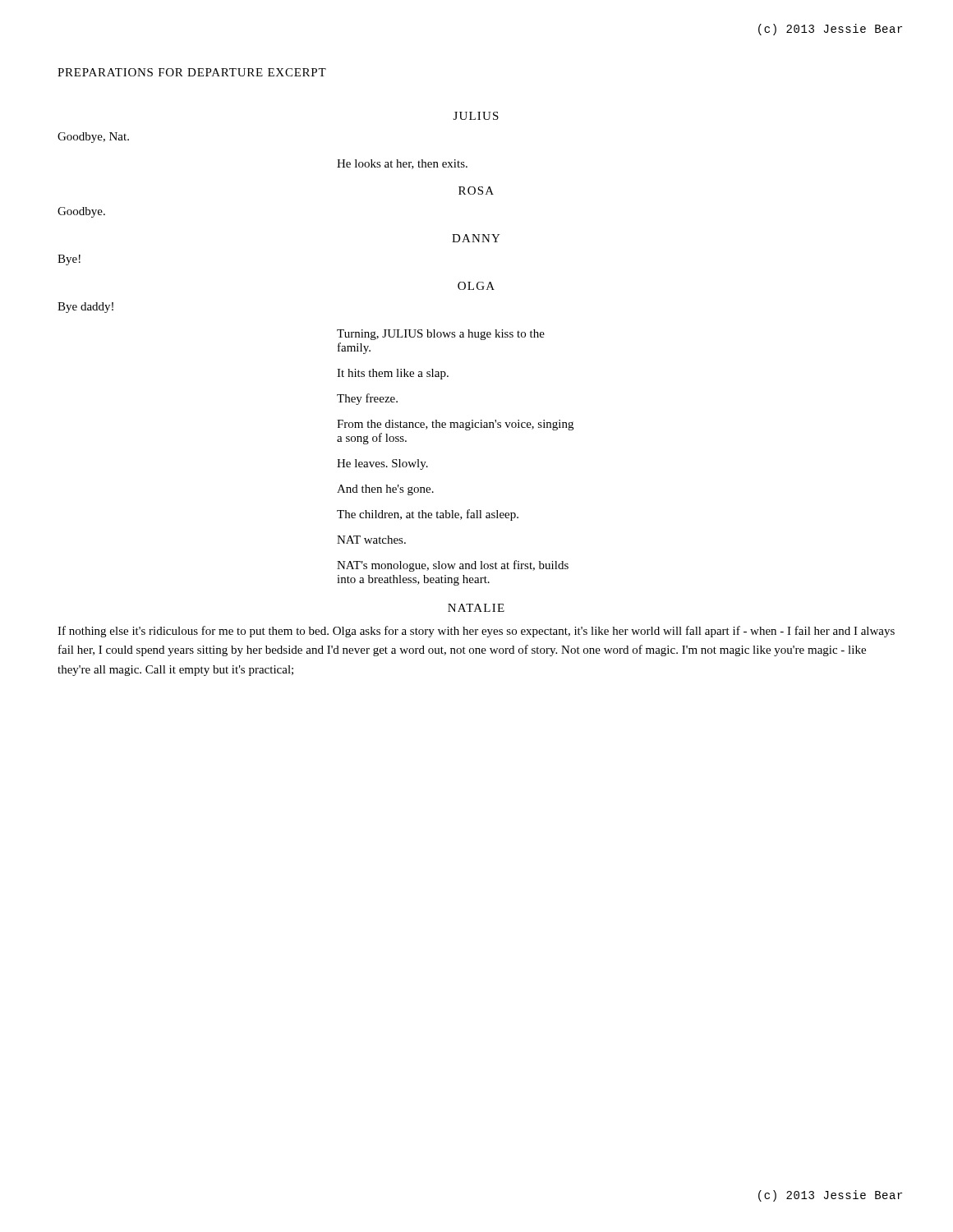Image resolution: width=953 pixels, height=1232 pixels.
Task: Select the passage starting "PREPARATIONS FOR DEPARTURE EXCERPT"
Action: [192, 72]
